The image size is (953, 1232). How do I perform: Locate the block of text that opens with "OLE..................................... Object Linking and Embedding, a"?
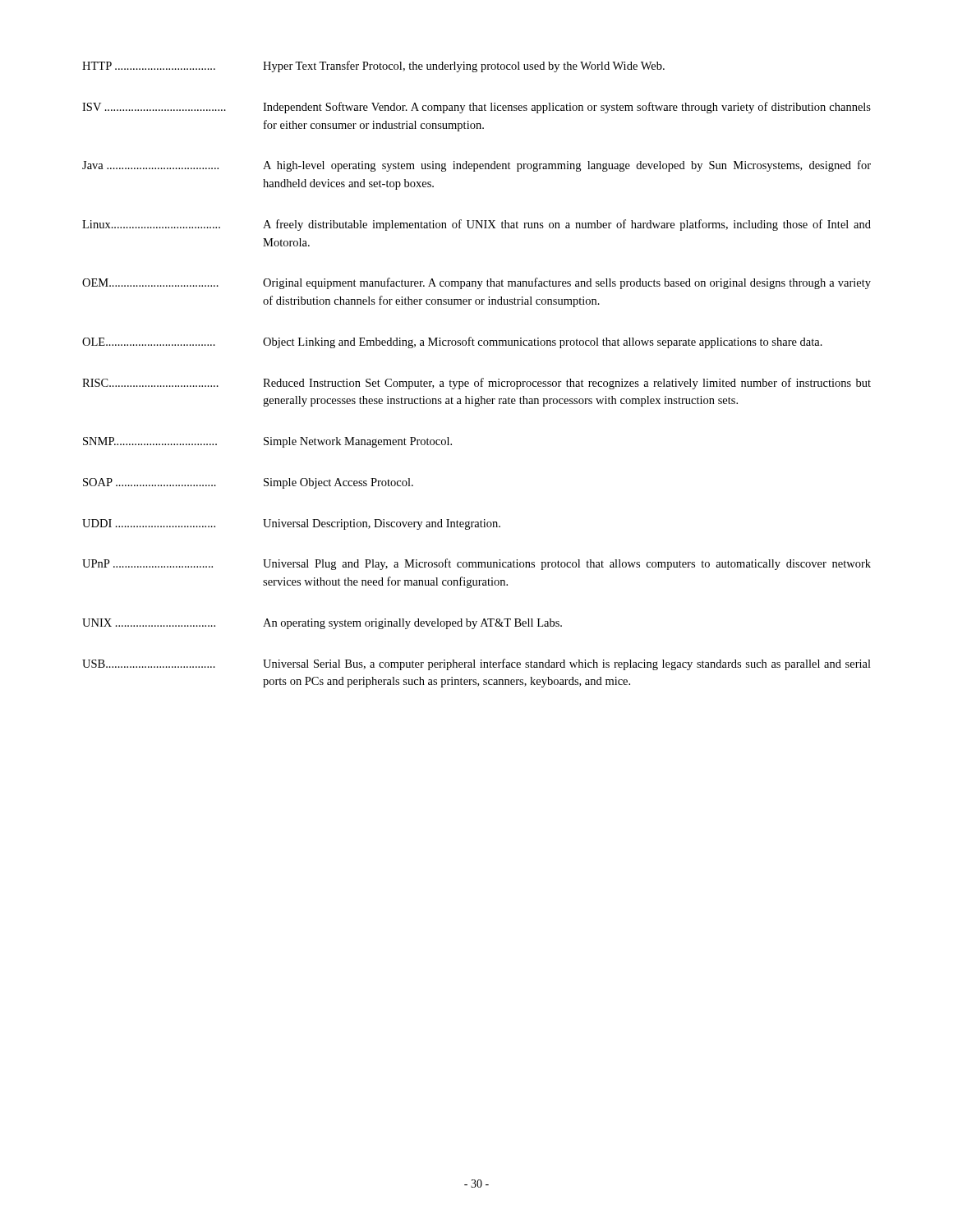(x=476, y=342)
